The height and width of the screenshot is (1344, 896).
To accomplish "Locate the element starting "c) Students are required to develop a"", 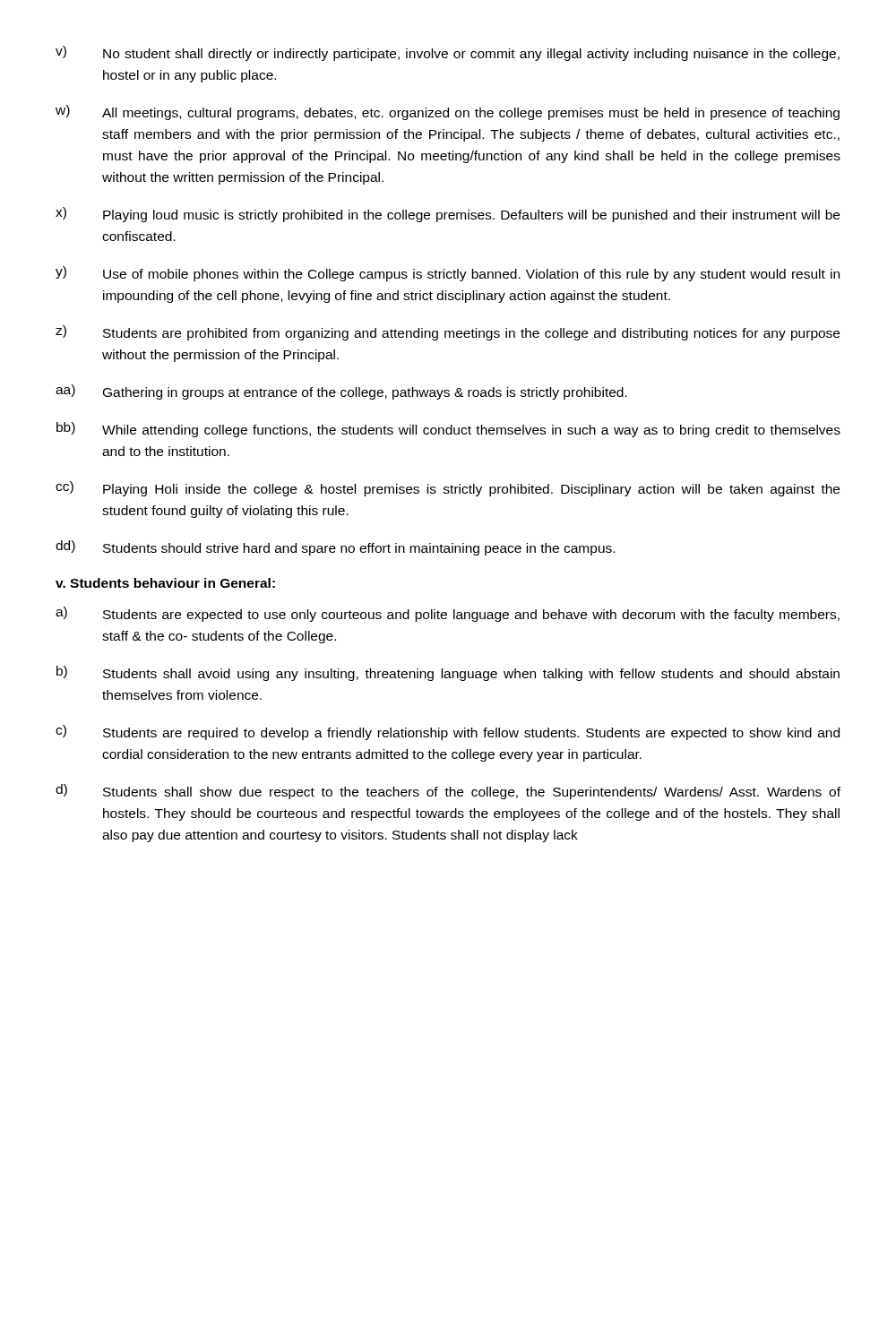I will [x=448, y=744].
